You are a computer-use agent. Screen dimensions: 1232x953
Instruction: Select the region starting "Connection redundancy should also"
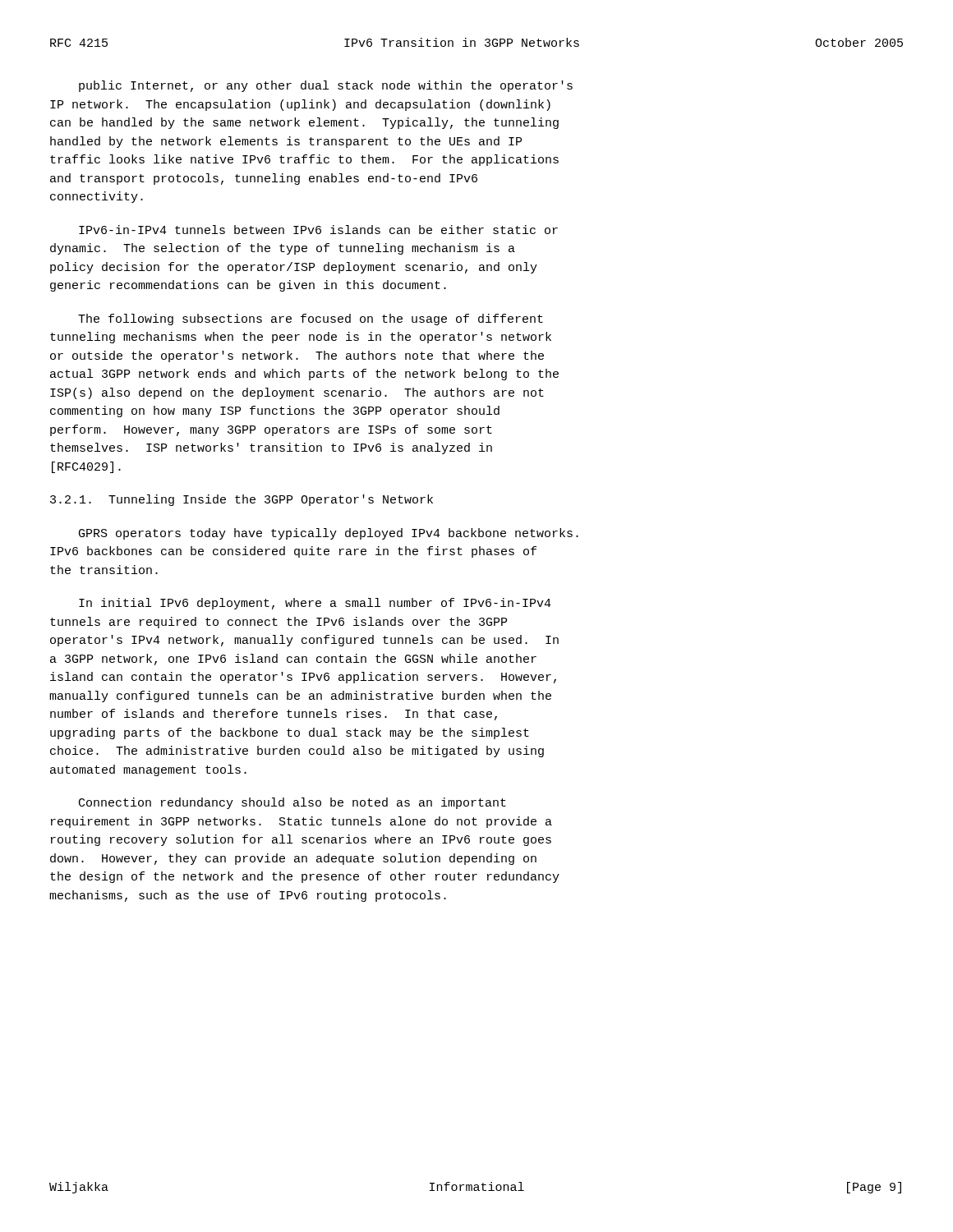[304, 850]
